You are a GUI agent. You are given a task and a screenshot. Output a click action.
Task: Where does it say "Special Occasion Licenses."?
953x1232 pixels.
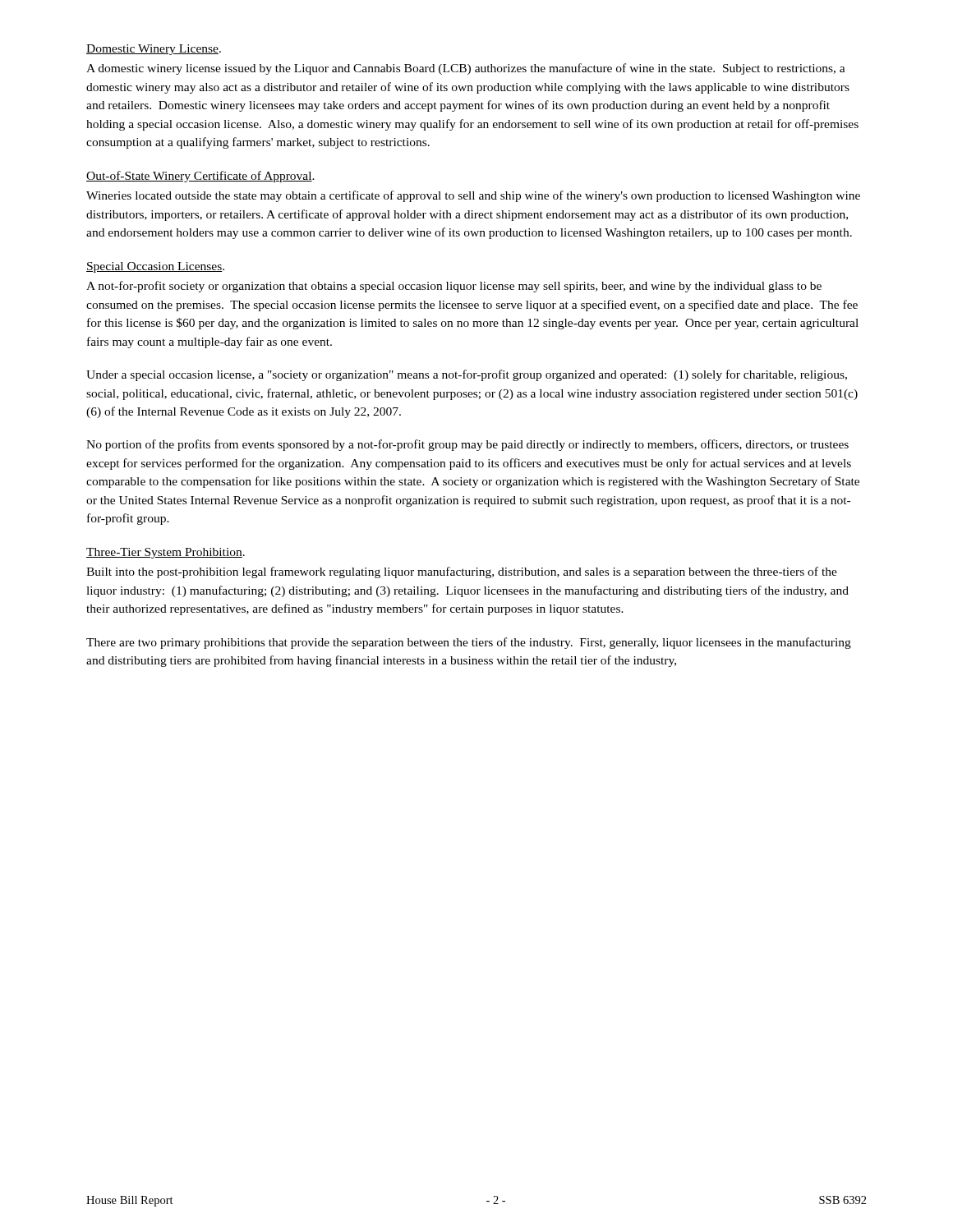coord(156,265)
